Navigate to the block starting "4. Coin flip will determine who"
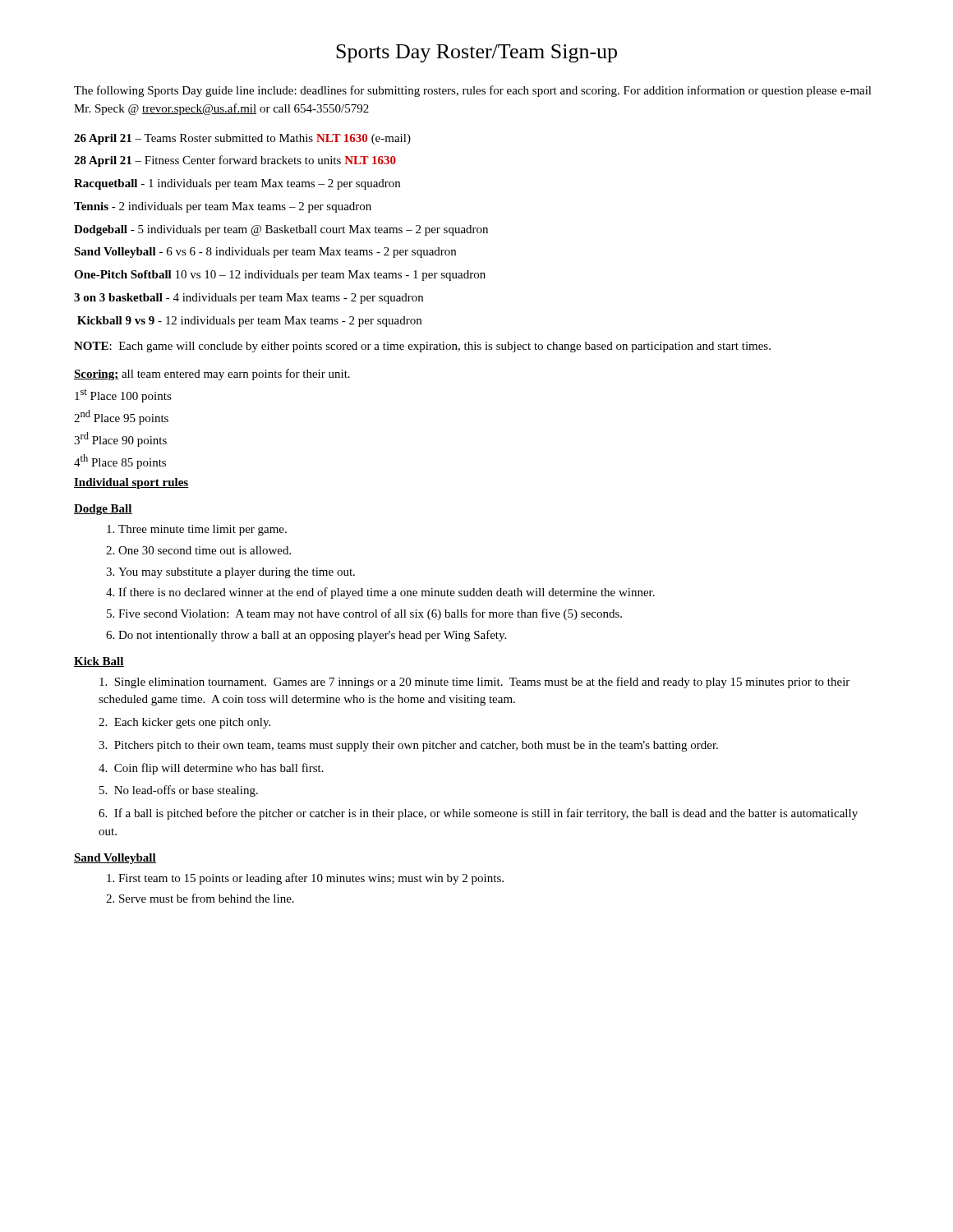The width and height of the screenshot is (953, 1232). pyautogui.click(x=211, y=768)
